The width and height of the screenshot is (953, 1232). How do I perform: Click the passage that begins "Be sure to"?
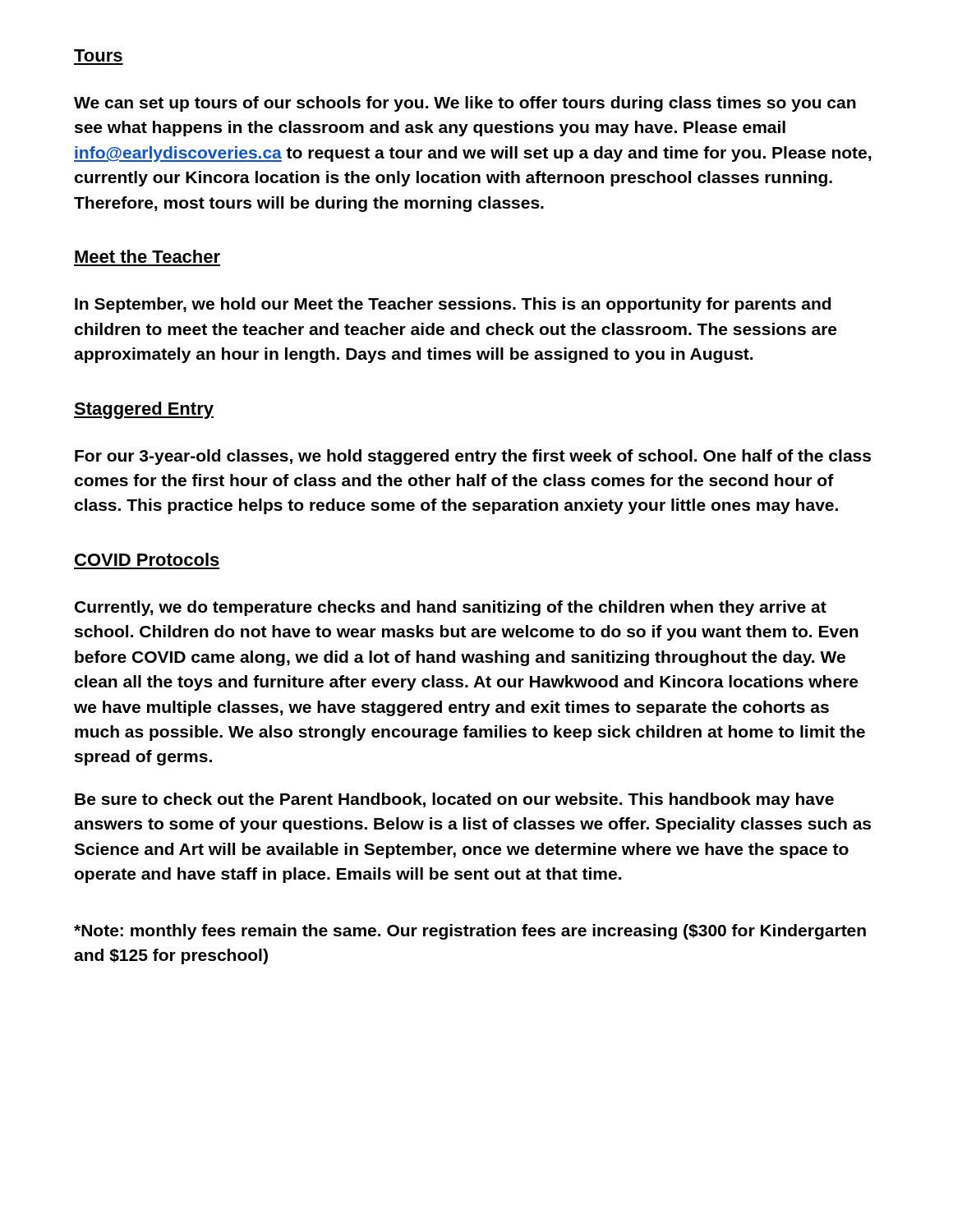coord(476,837)
